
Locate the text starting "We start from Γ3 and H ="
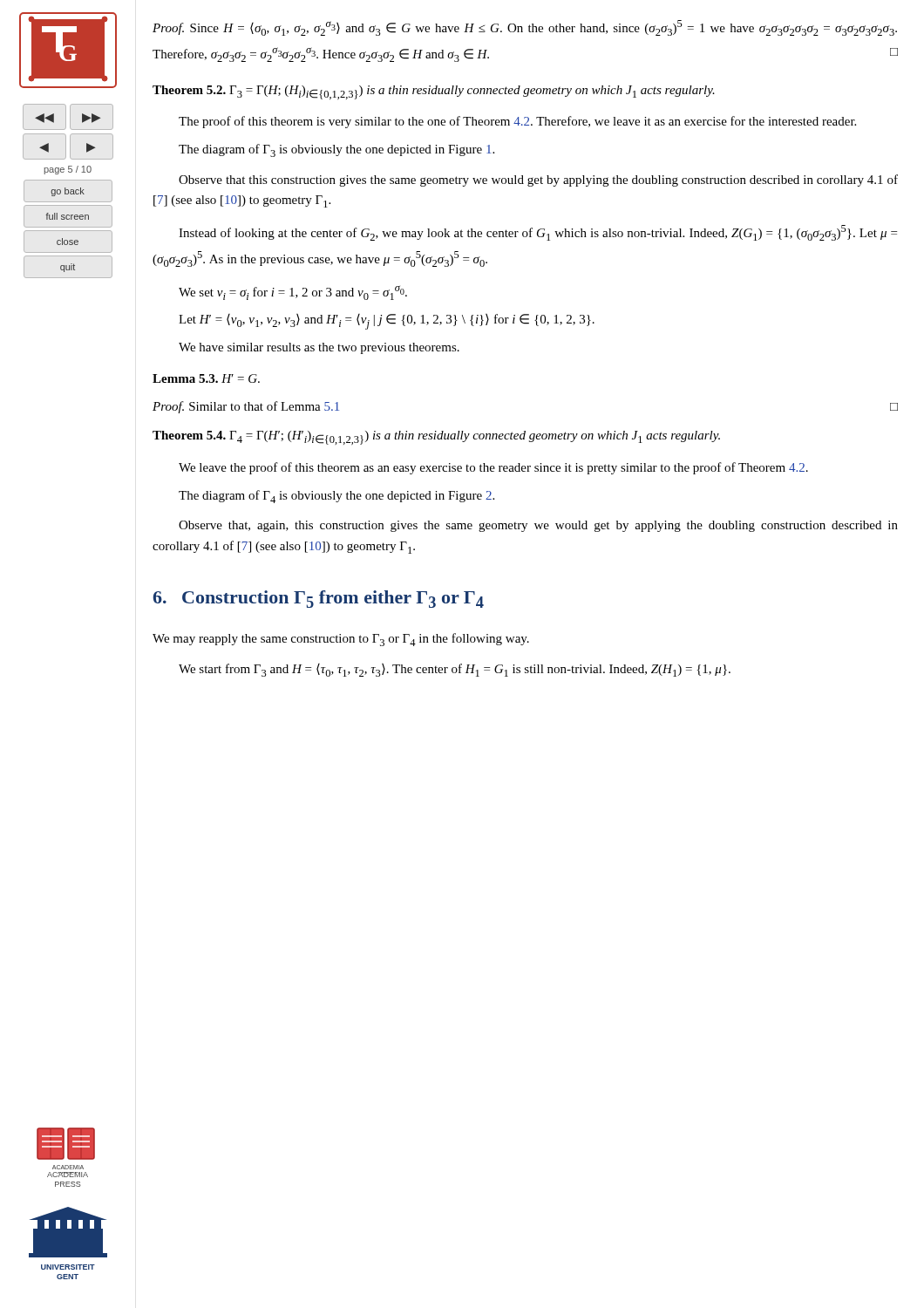(525, 671)
